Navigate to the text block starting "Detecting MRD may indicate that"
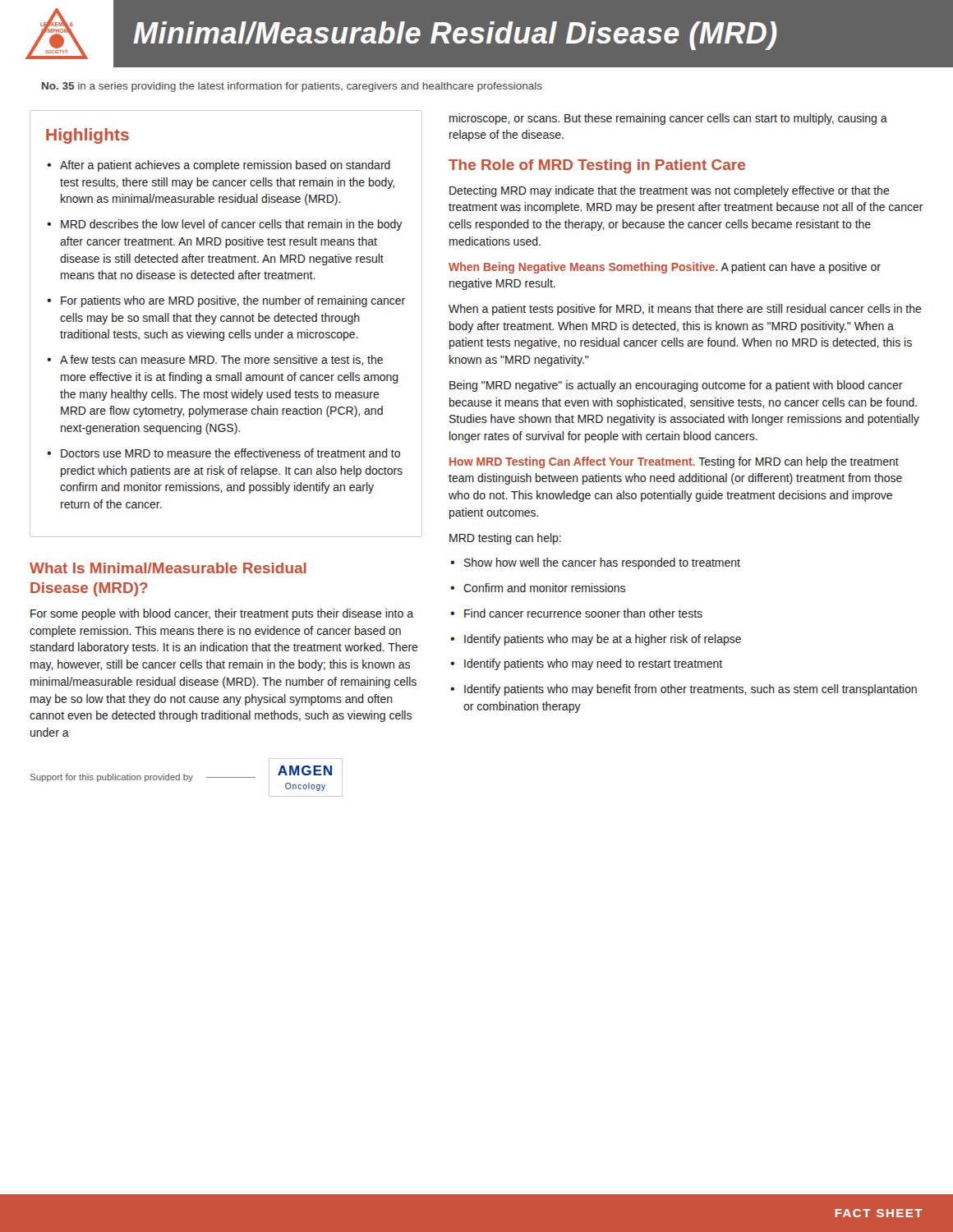The height and width of the screenshot is (1232, 953). point(686,216)
